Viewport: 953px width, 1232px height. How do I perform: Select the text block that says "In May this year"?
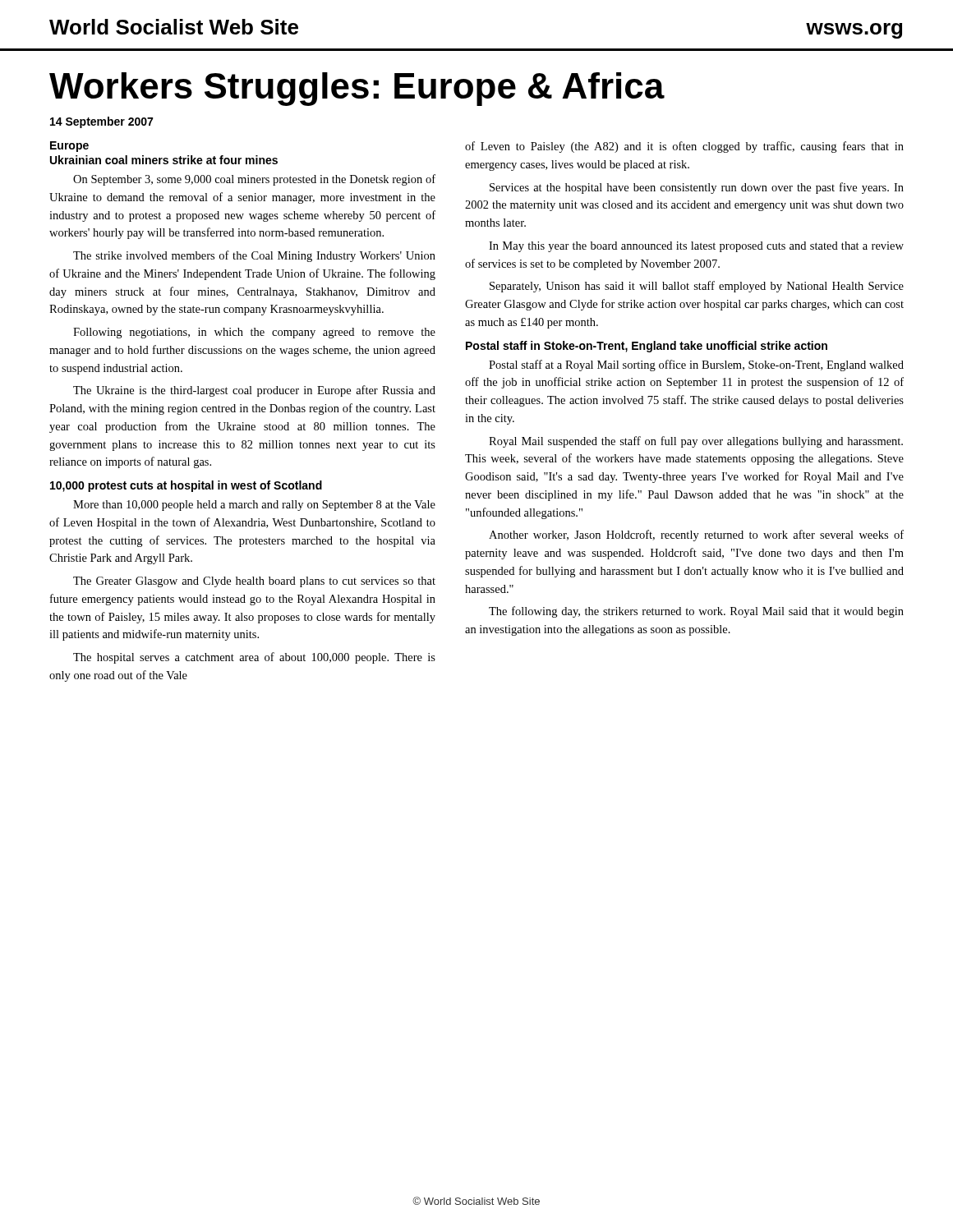pos(684,255)
